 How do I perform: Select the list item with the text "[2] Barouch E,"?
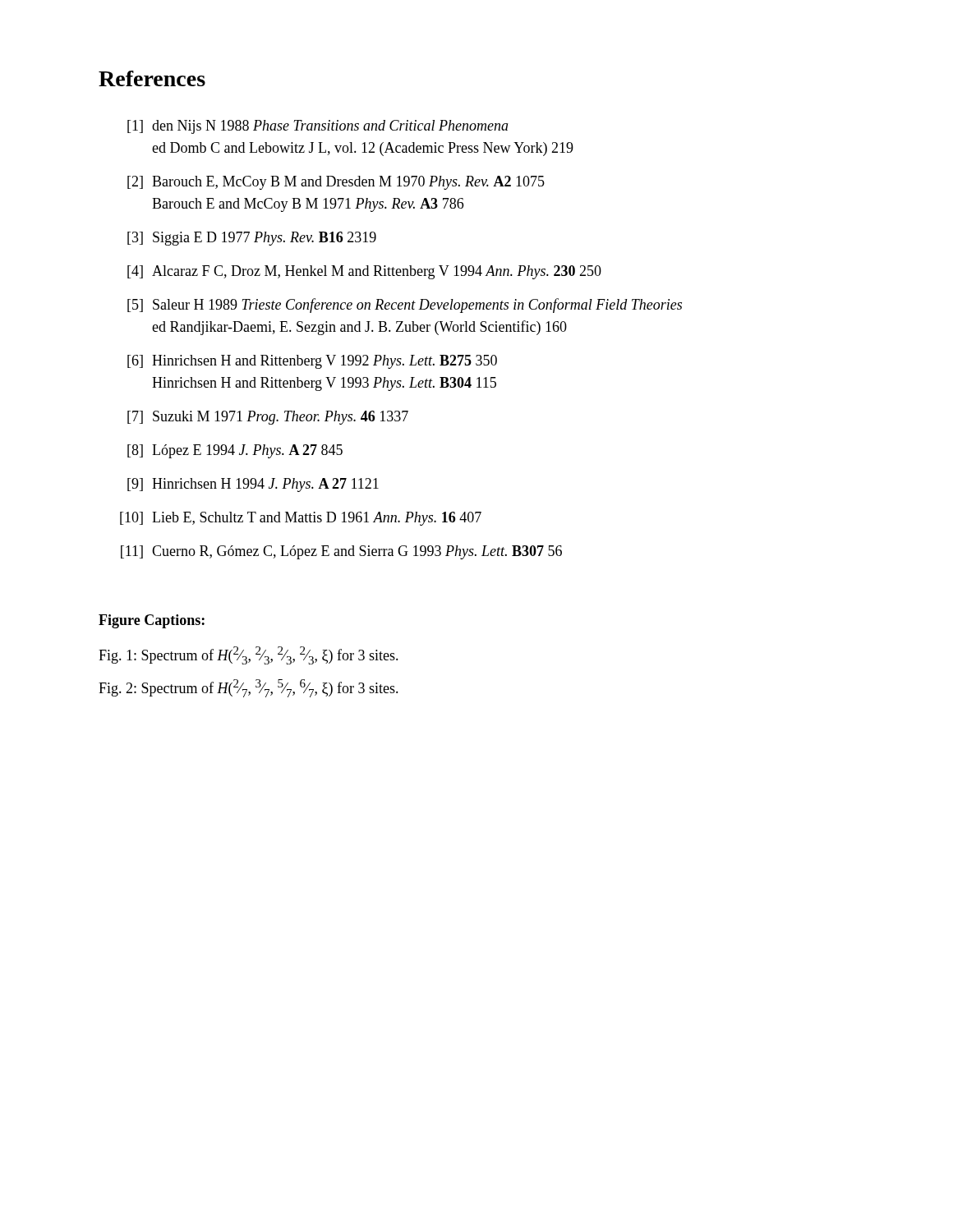(x=476, y=193)
